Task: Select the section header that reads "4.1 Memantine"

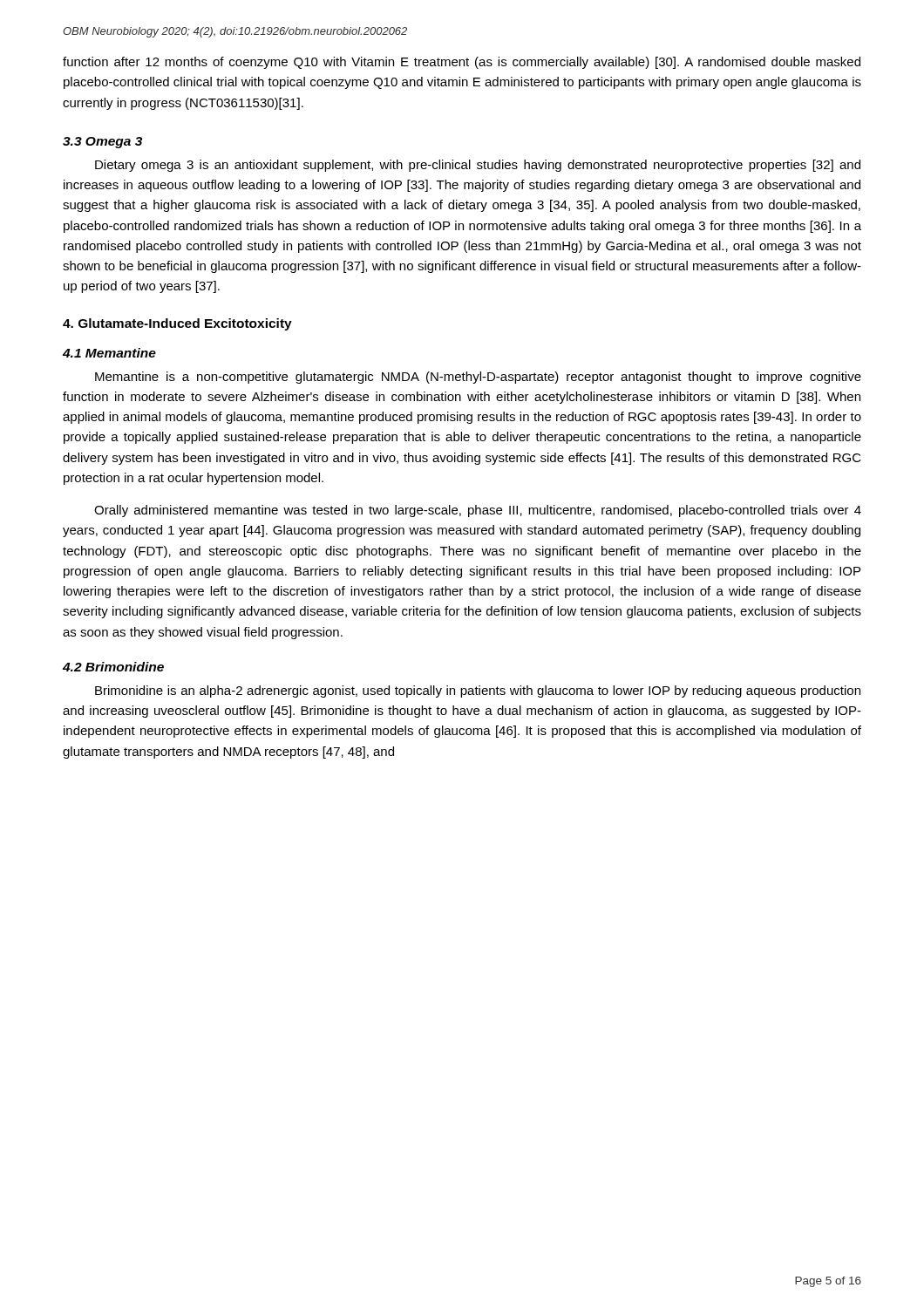Action: 109,352
